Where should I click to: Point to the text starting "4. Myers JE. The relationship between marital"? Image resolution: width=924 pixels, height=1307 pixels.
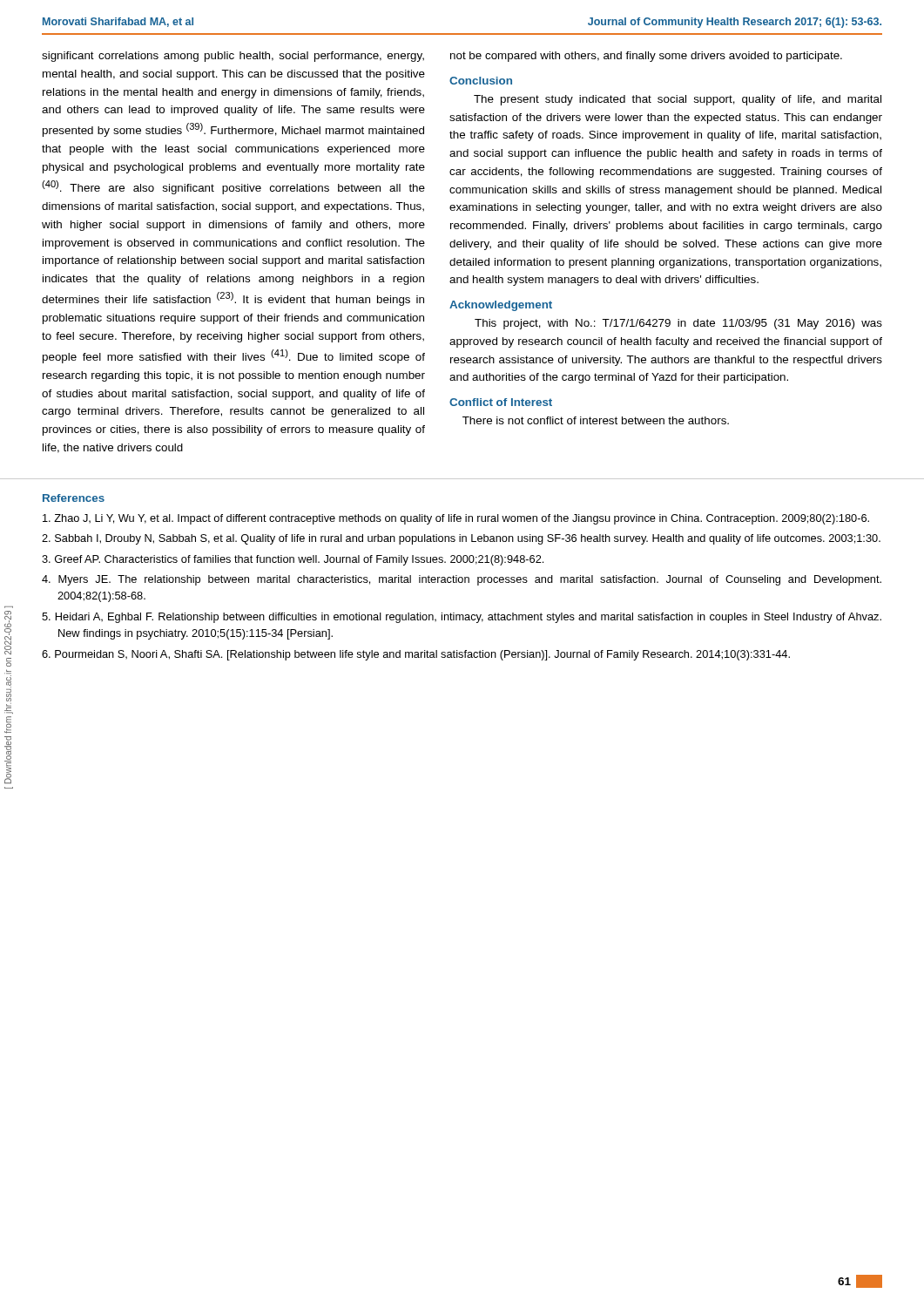pos(462,587)
